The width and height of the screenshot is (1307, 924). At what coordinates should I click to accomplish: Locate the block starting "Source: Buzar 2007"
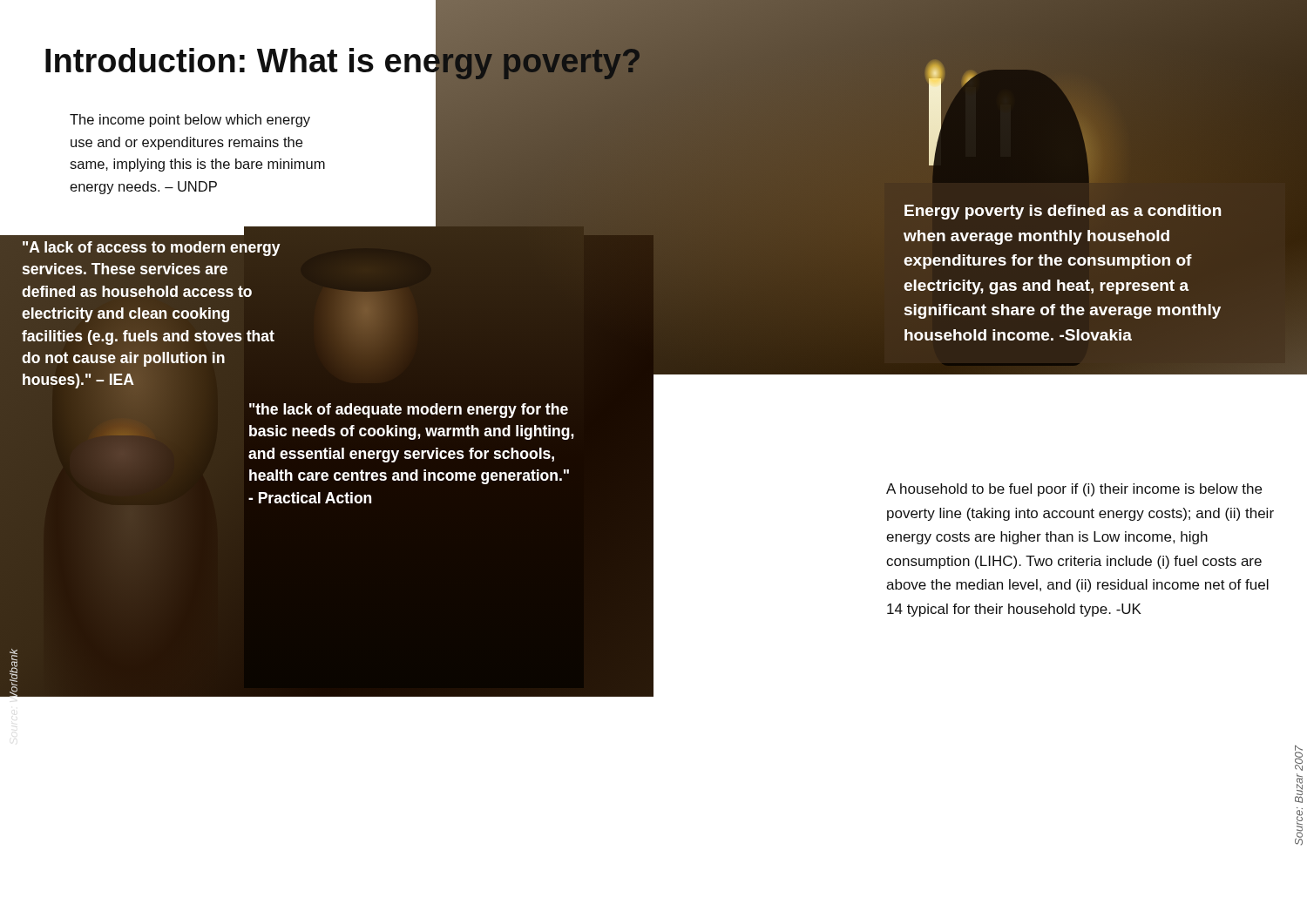click(x=1299, y=796)
